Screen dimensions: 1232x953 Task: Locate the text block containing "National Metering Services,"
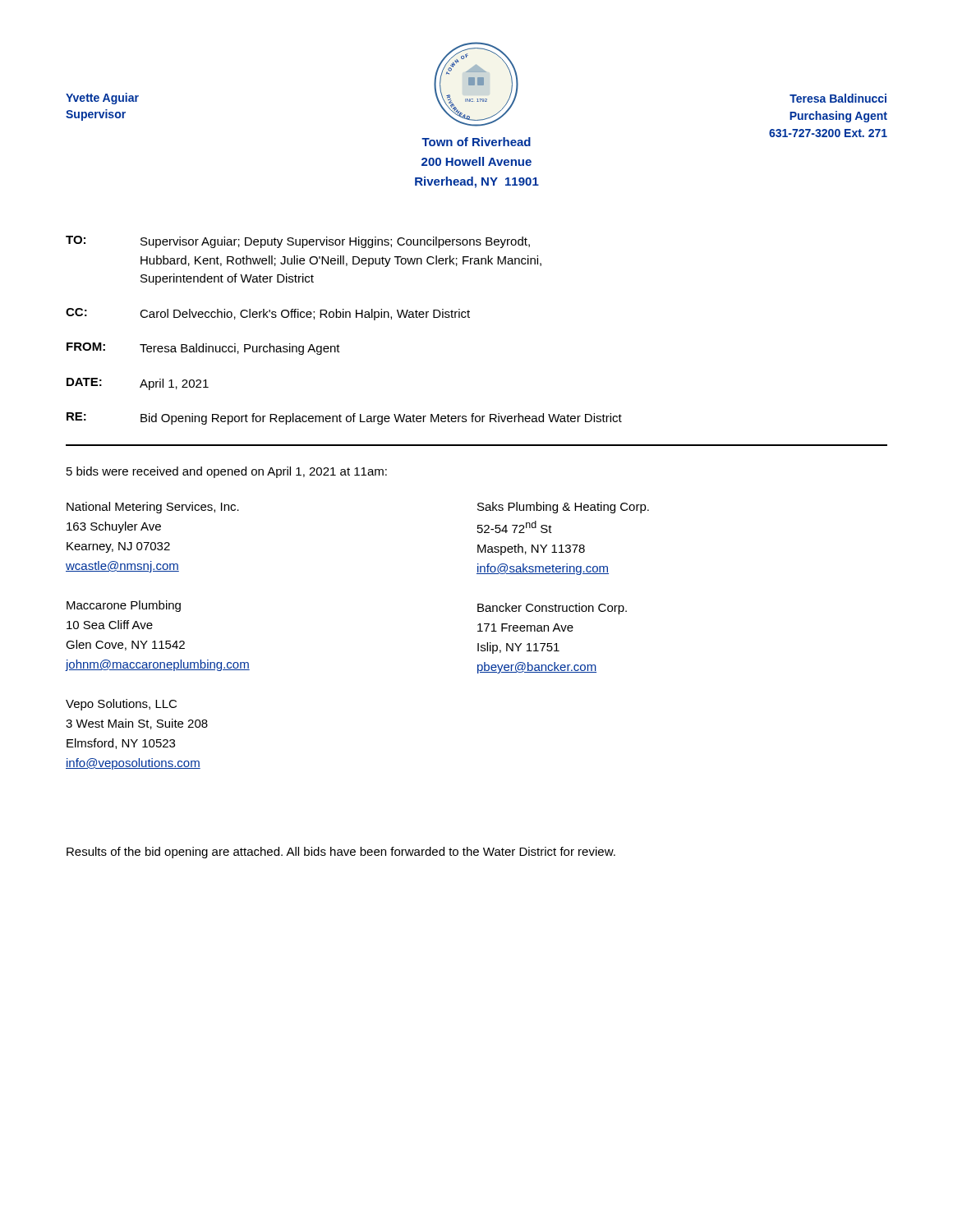[x=153, y=536]
